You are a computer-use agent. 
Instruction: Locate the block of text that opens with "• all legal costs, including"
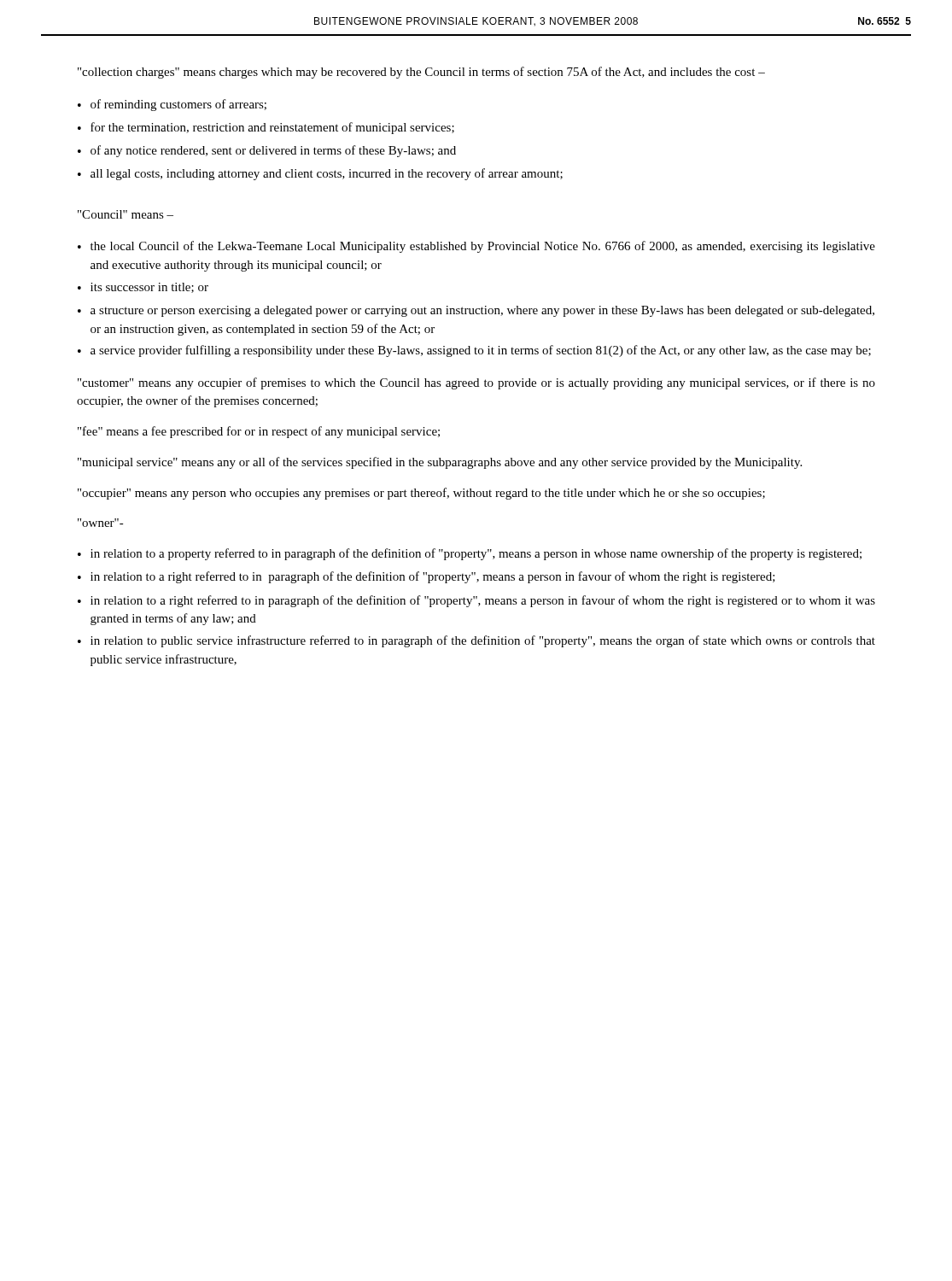click(476, 175)
